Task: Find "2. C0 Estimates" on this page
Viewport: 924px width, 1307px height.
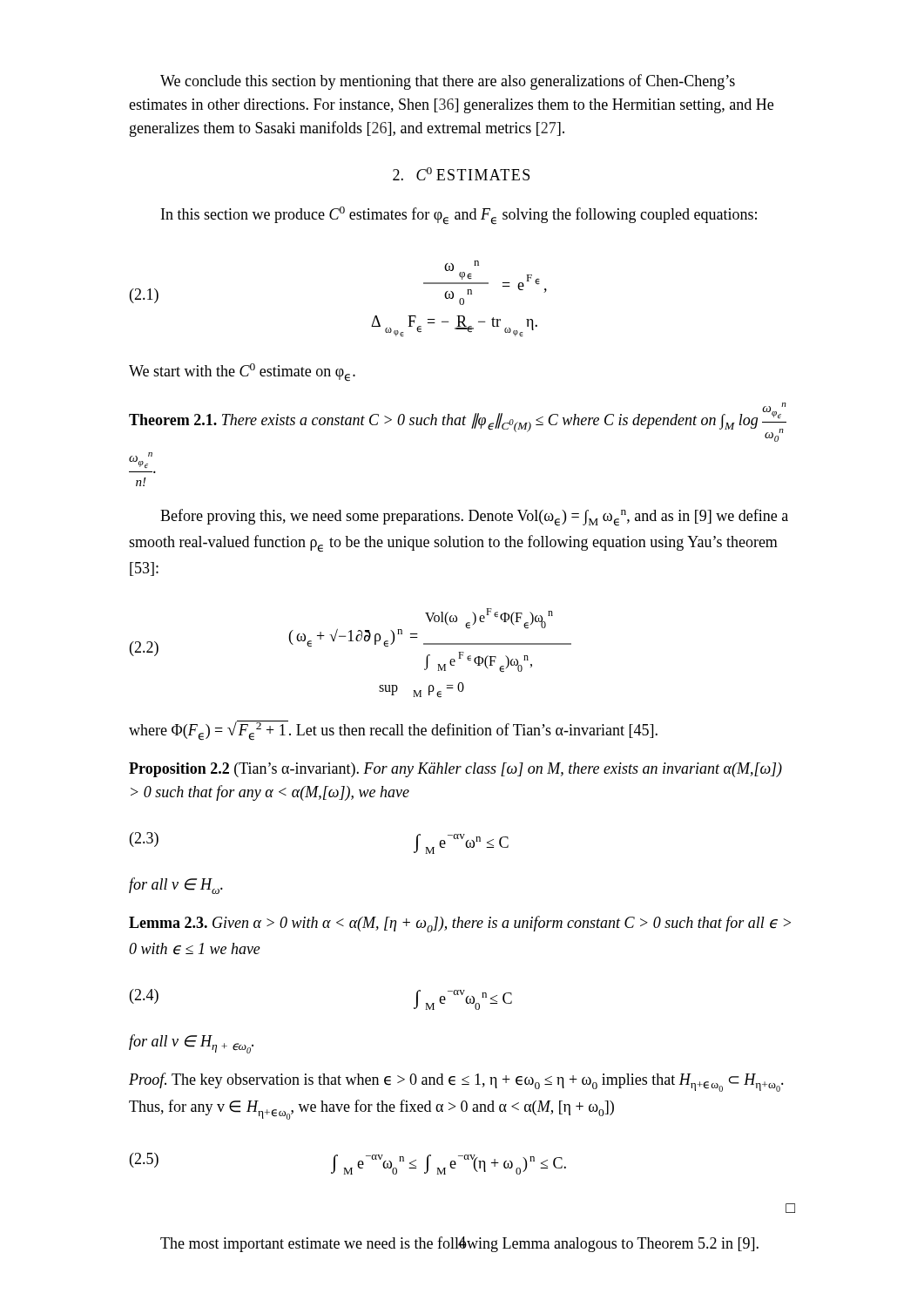Action: click(x=462, y=174)
